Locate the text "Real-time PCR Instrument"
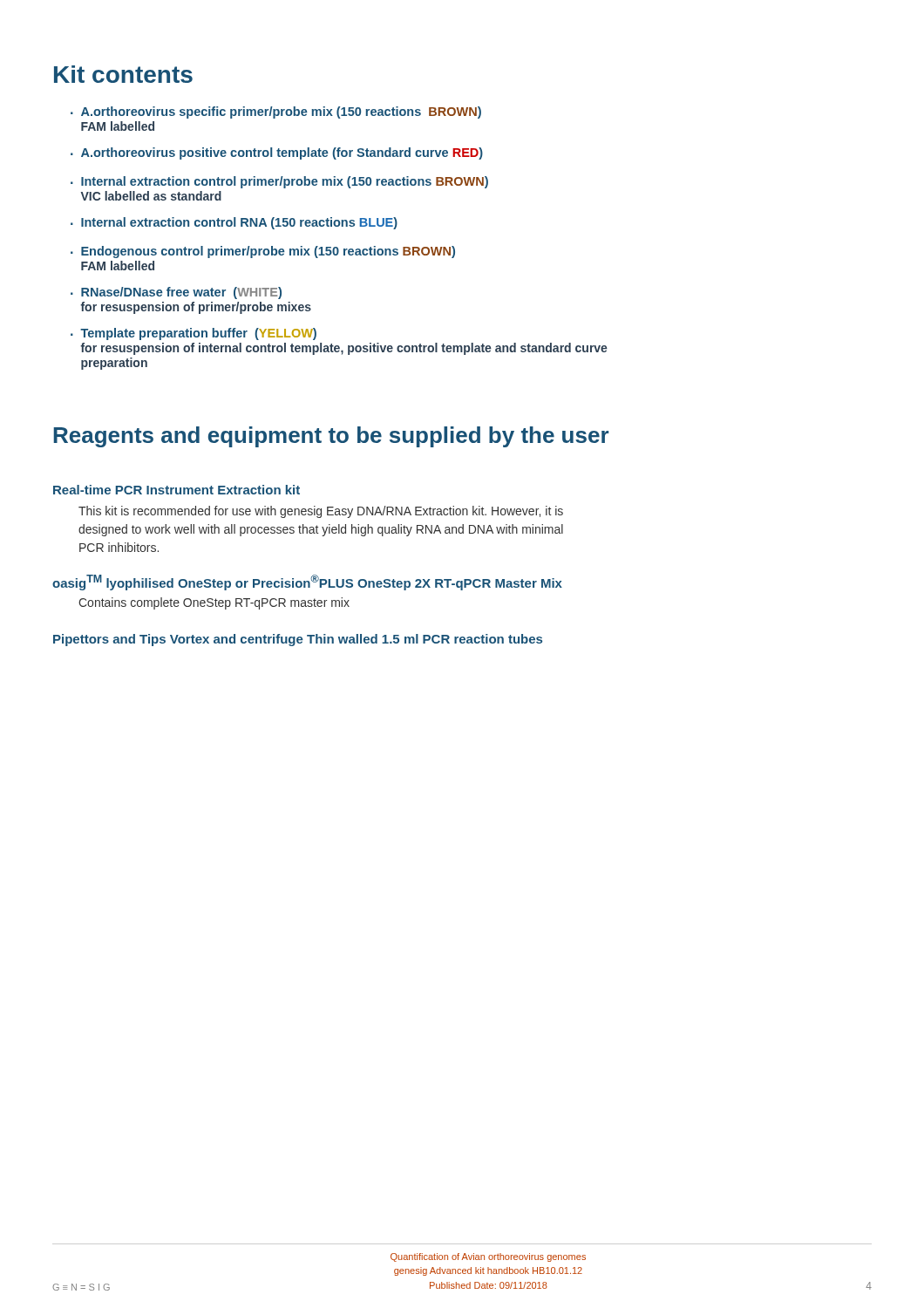This screenshot has width=924, height=1308. coord(133,490)
